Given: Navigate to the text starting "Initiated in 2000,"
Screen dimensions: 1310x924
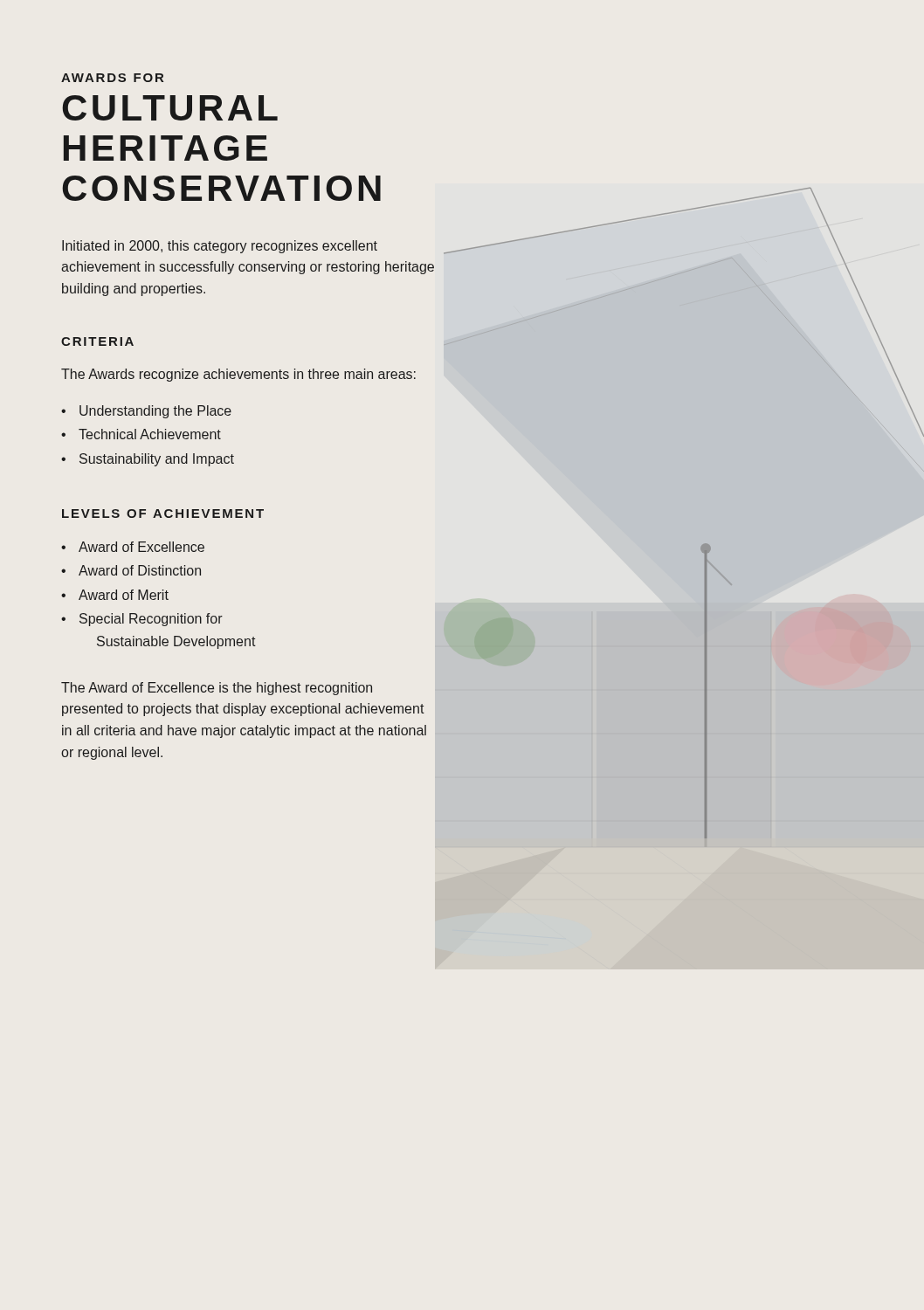Looking at the screenshot, I should (249, 268).
